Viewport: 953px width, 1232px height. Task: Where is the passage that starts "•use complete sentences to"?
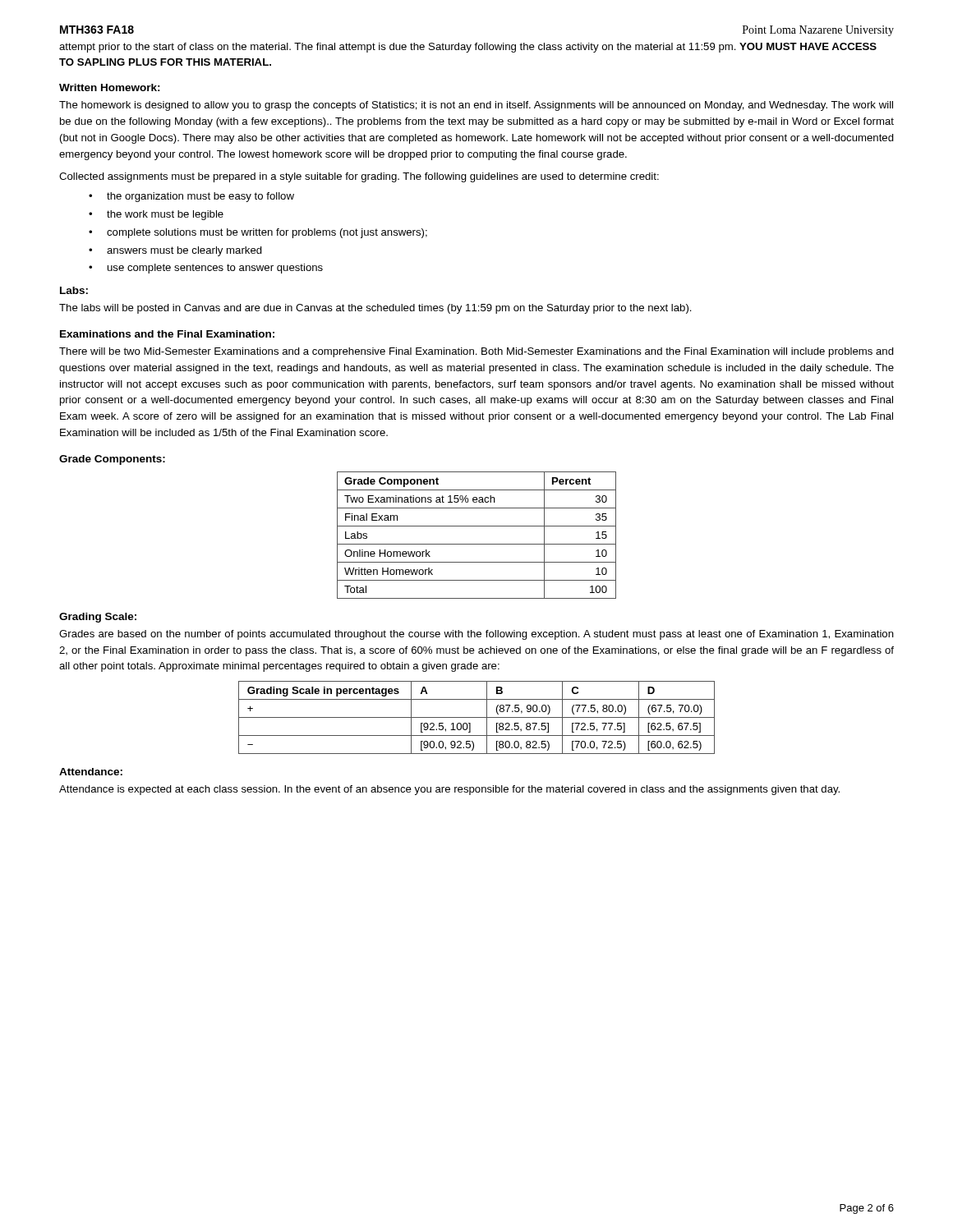click(206, 268)
